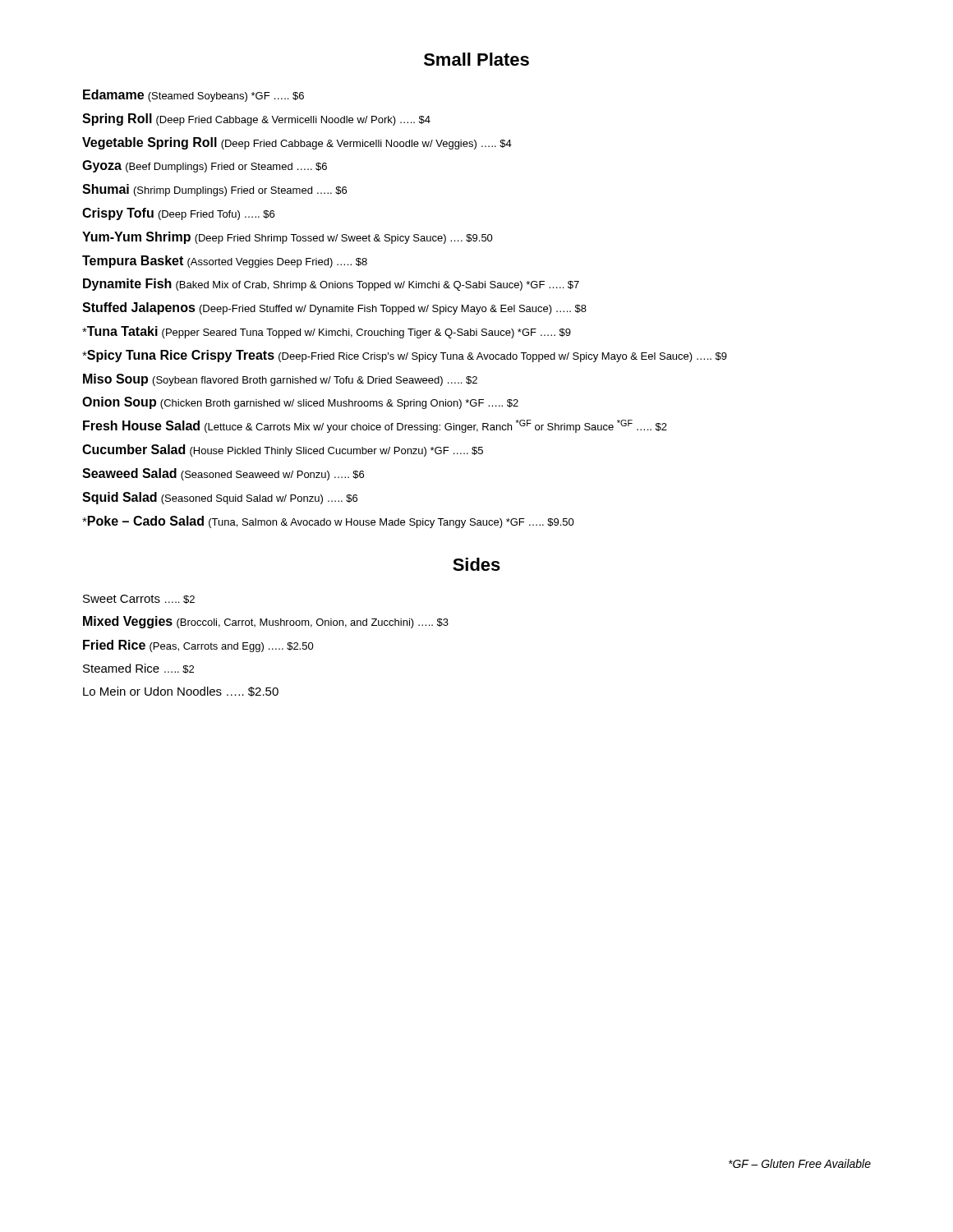
Task: Point to the block starting "Stuffed Jalapenos (Deep-Fried Stuffed w/ Dynamite Fish"
Action: tap(334, 308)
